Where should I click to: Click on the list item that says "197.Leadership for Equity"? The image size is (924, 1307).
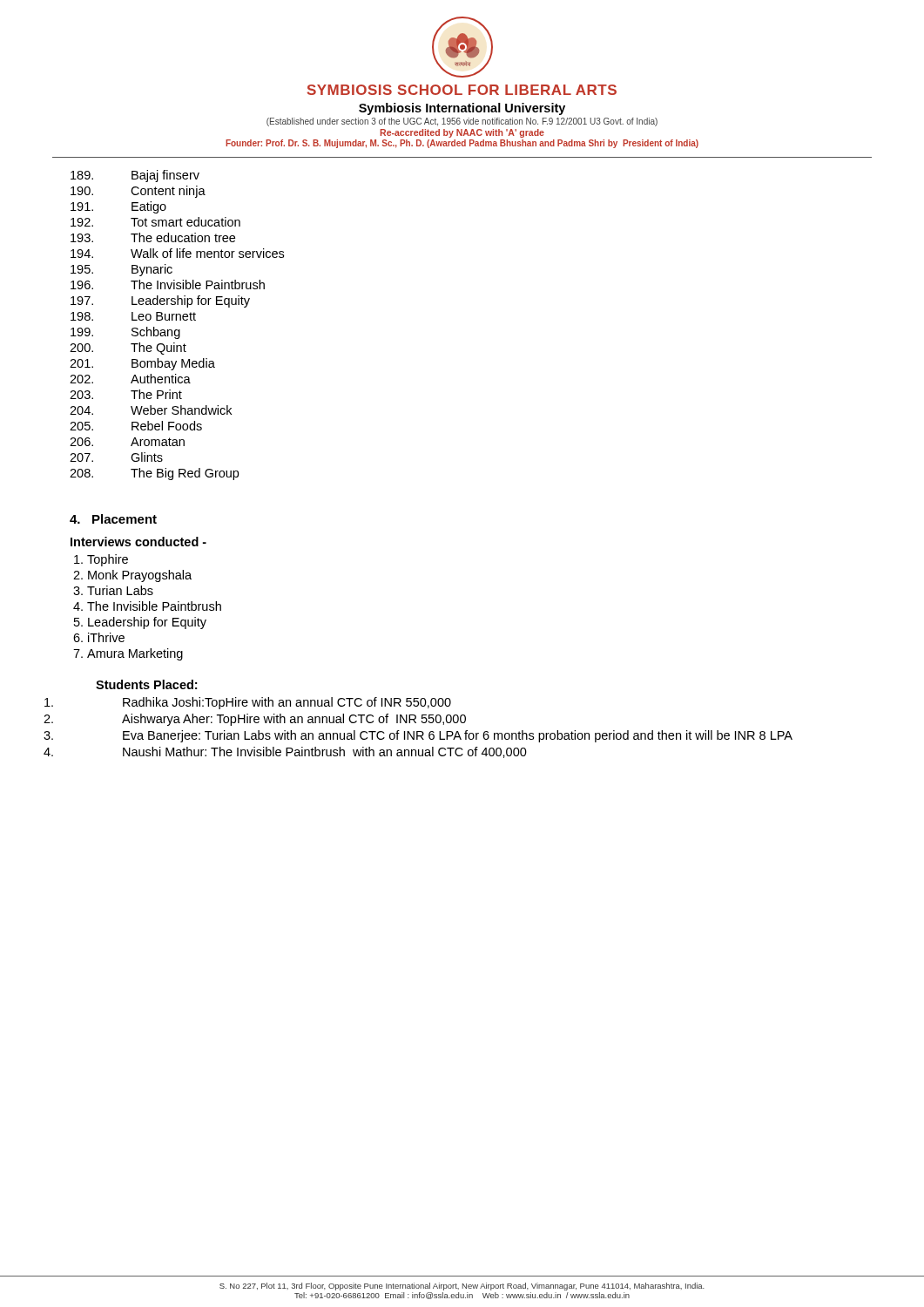160,301
